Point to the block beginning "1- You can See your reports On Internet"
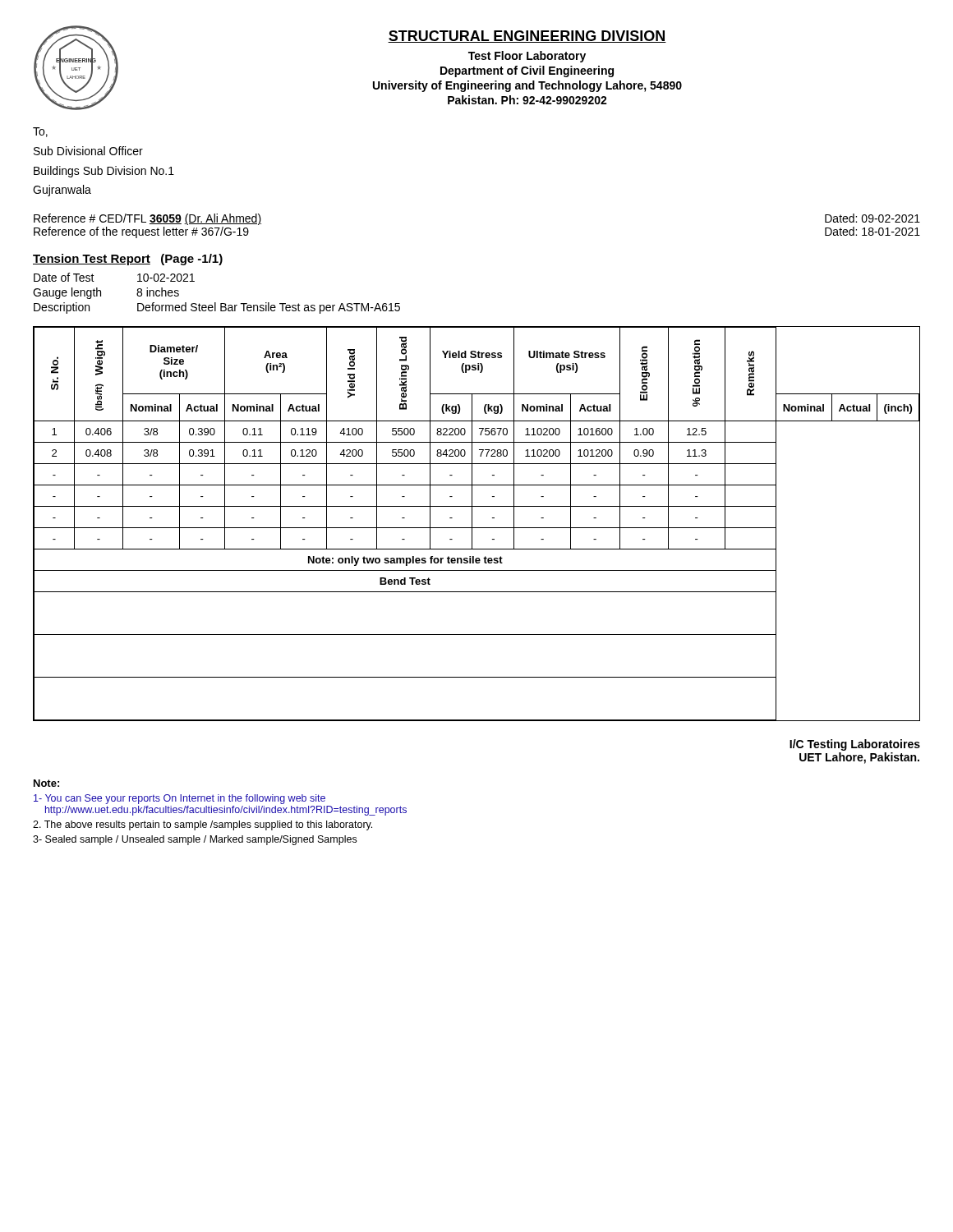Screen dimensions: 1232x953 pyautogui.click(x=220, y=804)
